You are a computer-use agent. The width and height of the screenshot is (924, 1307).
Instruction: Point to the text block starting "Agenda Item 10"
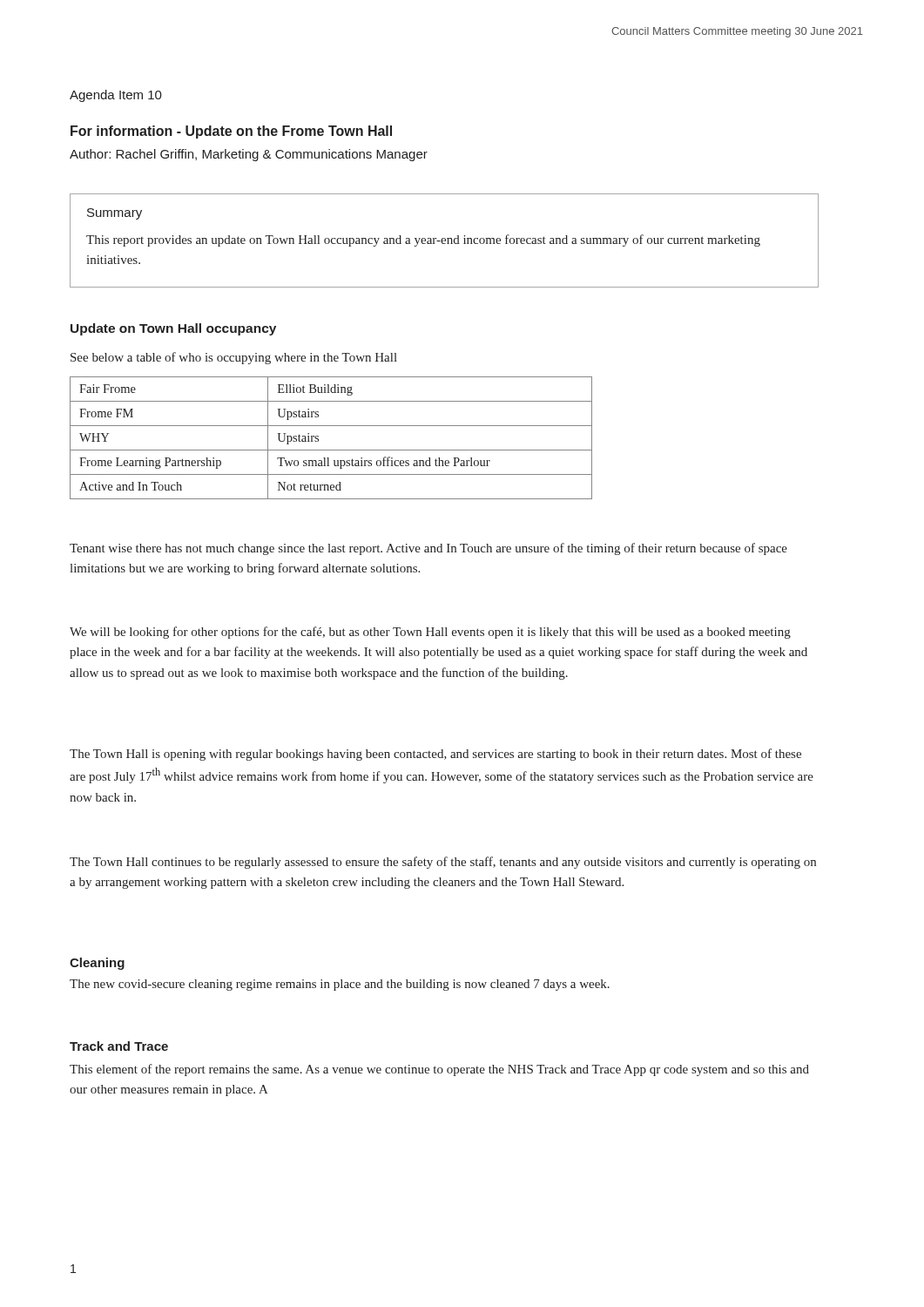point(116,95)
